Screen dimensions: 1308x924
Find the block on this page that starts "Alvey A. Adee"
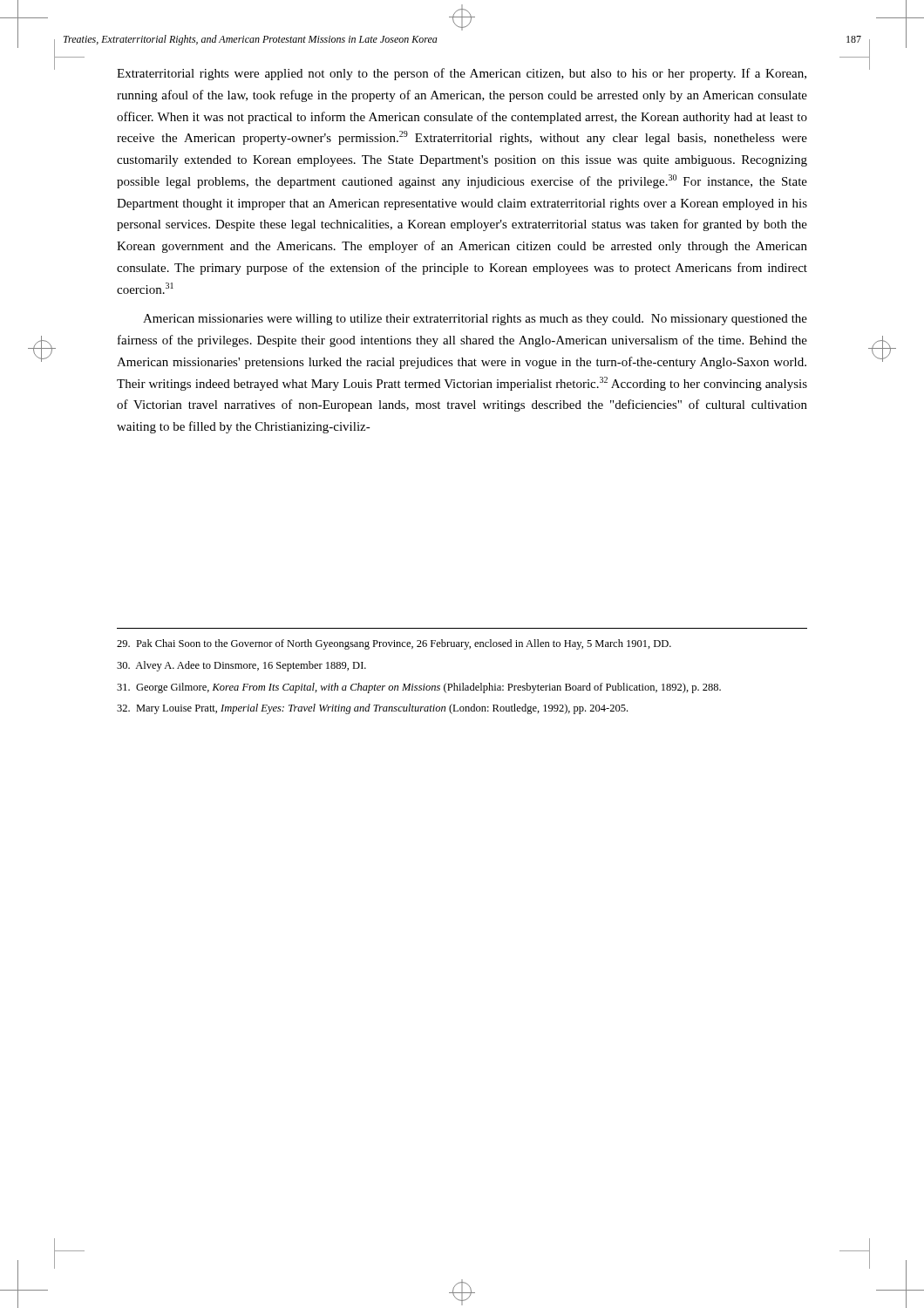tap(242, 665)
